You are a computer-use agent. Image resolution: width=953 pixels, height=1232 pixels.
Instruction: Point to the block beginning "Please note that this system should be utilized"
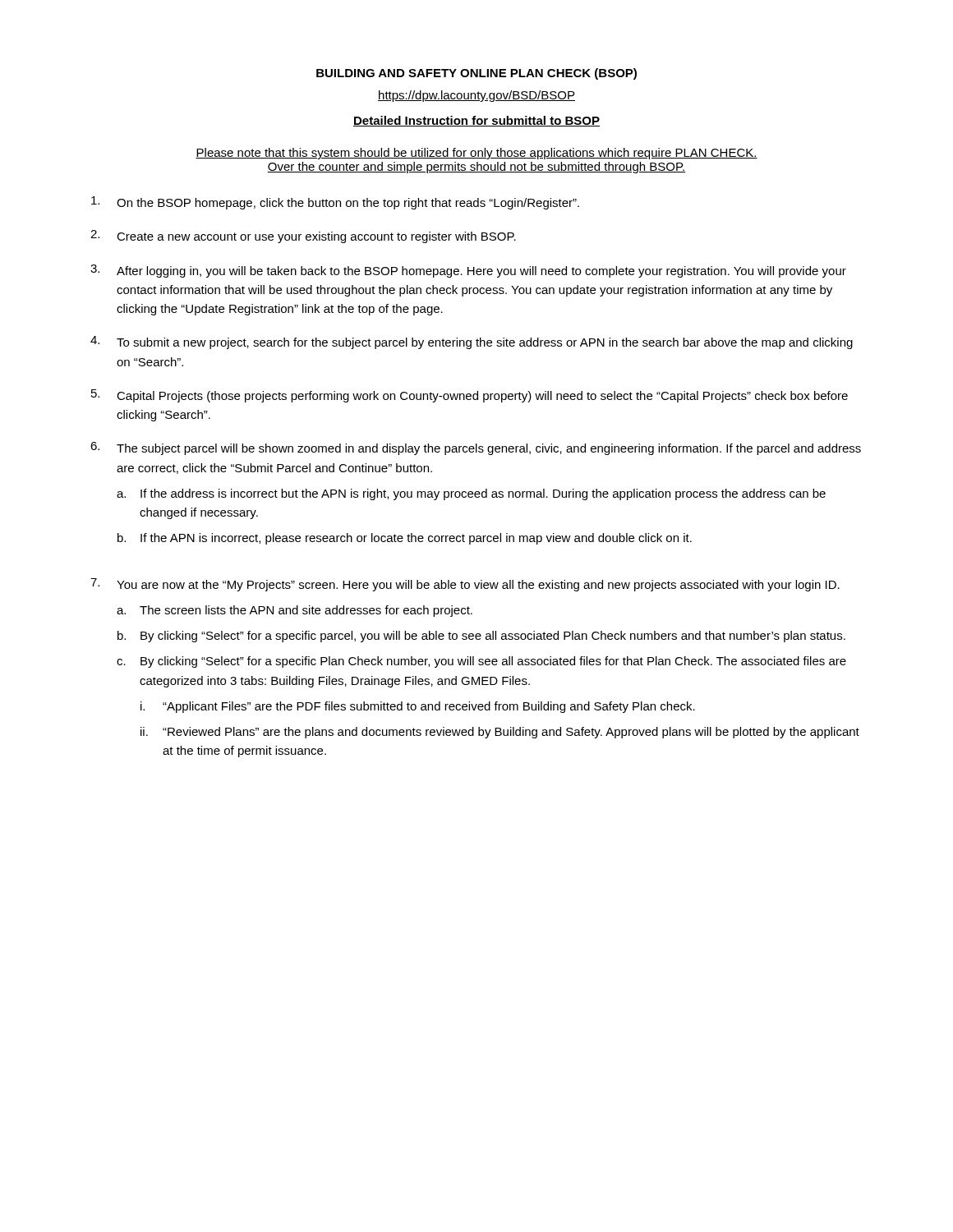tap(476, 159)
